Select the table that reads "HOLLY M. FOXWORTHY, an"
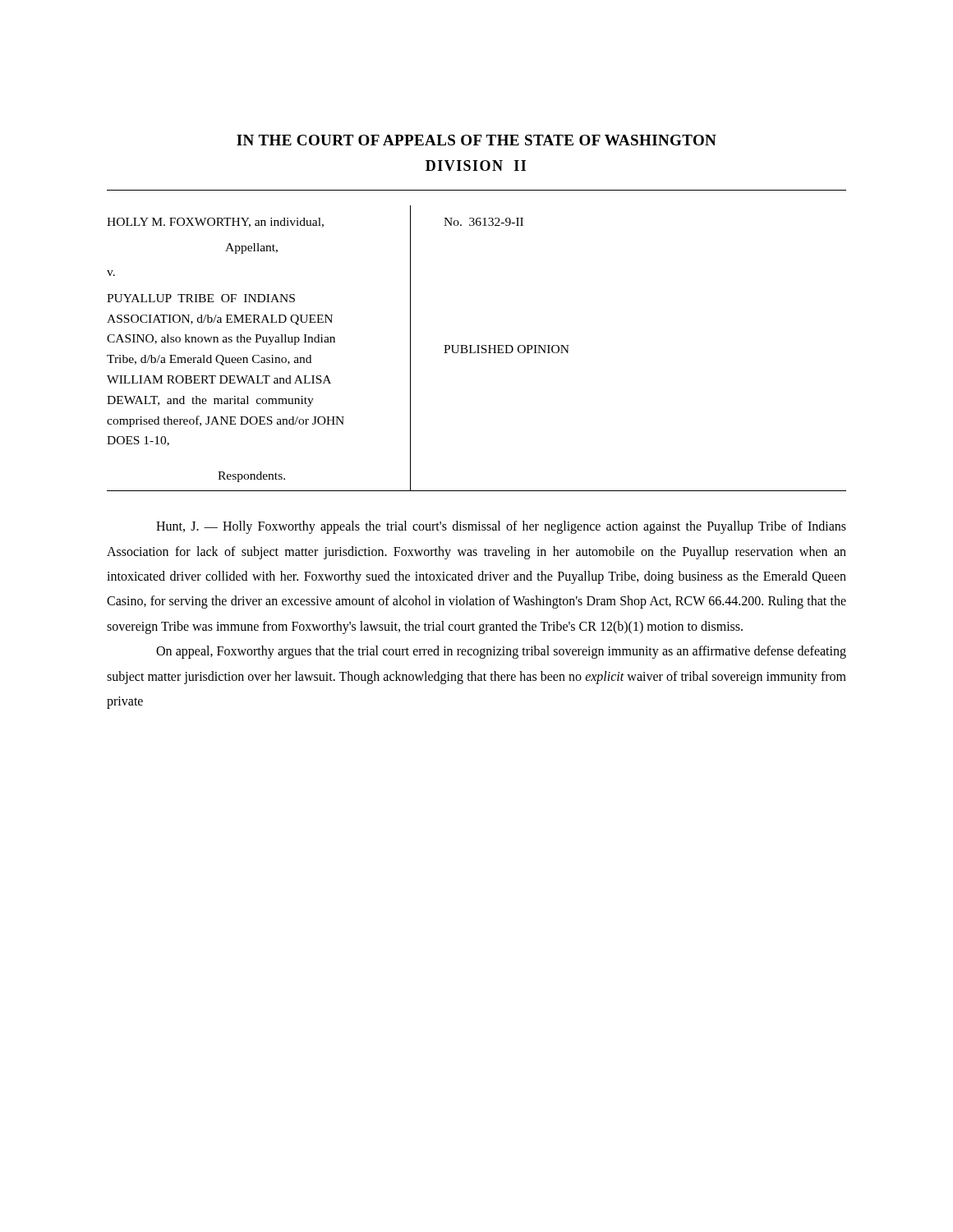This screenshot has width=953, height=1232. [x=476, y=341]
